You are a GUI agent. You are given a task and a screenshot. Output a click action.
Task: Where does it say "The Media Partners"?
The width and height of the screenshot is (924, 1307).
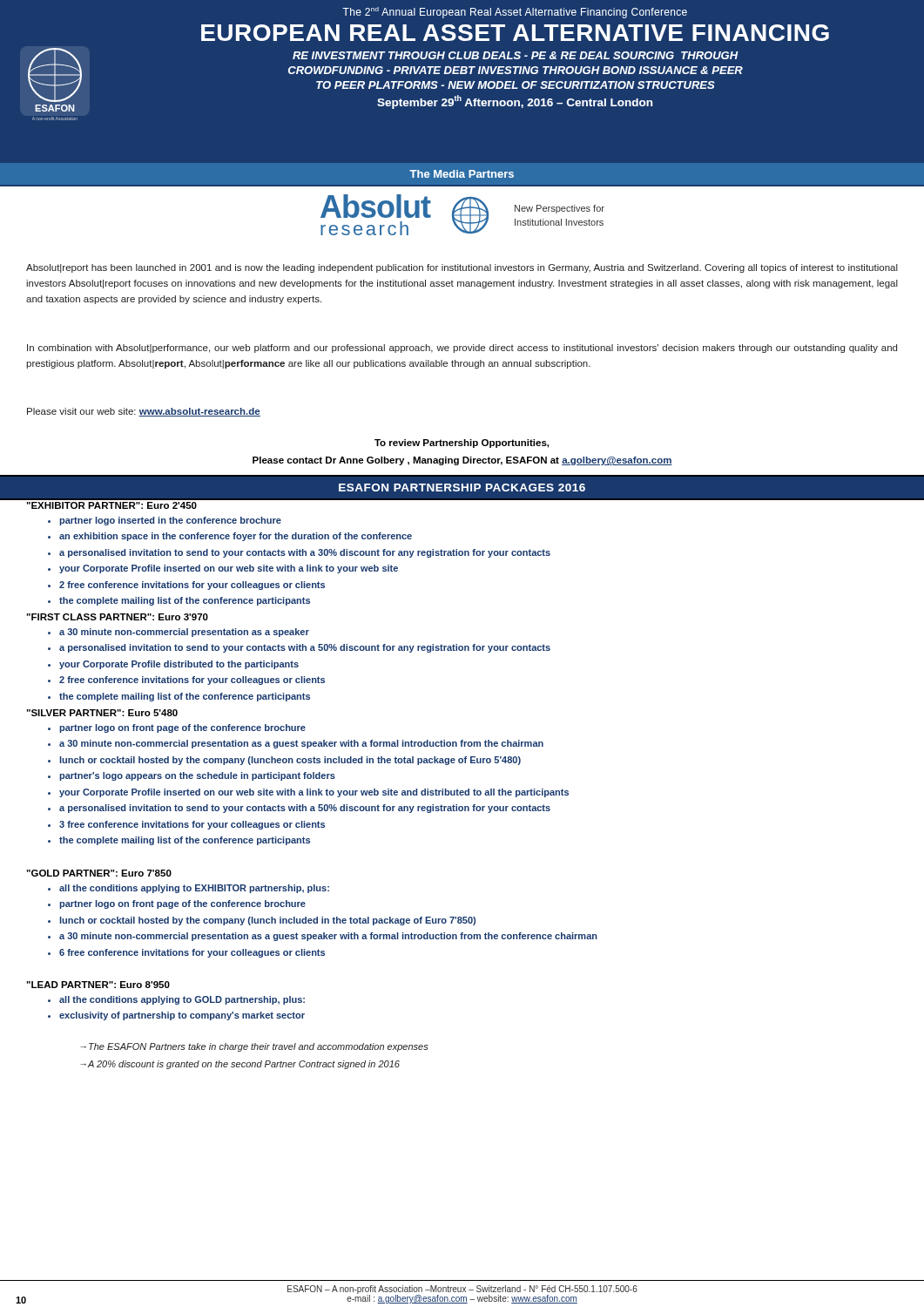[462, 174]
